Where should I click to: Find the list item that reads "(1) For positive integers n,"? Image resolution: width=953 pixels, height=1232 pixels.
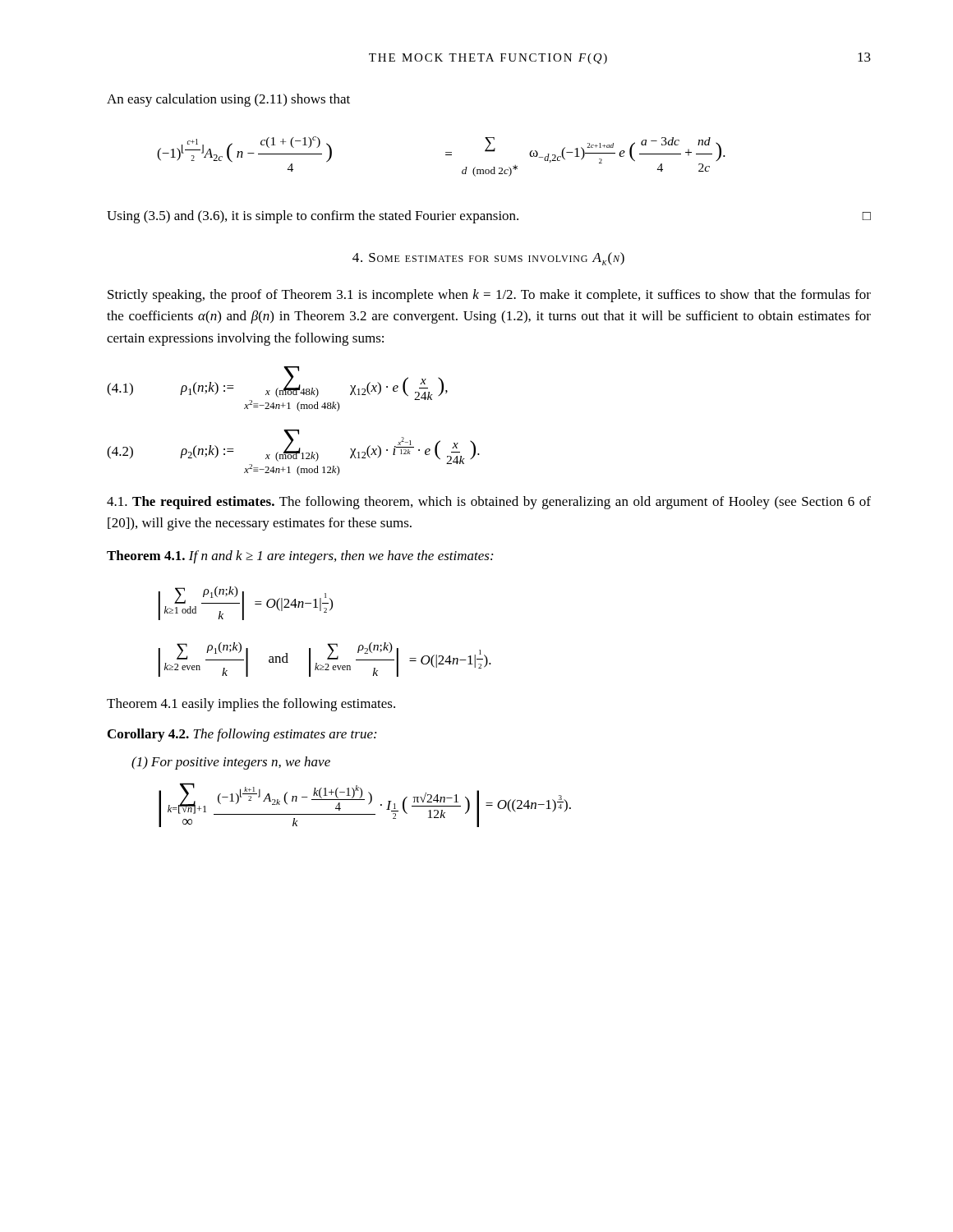coord(231,762)
